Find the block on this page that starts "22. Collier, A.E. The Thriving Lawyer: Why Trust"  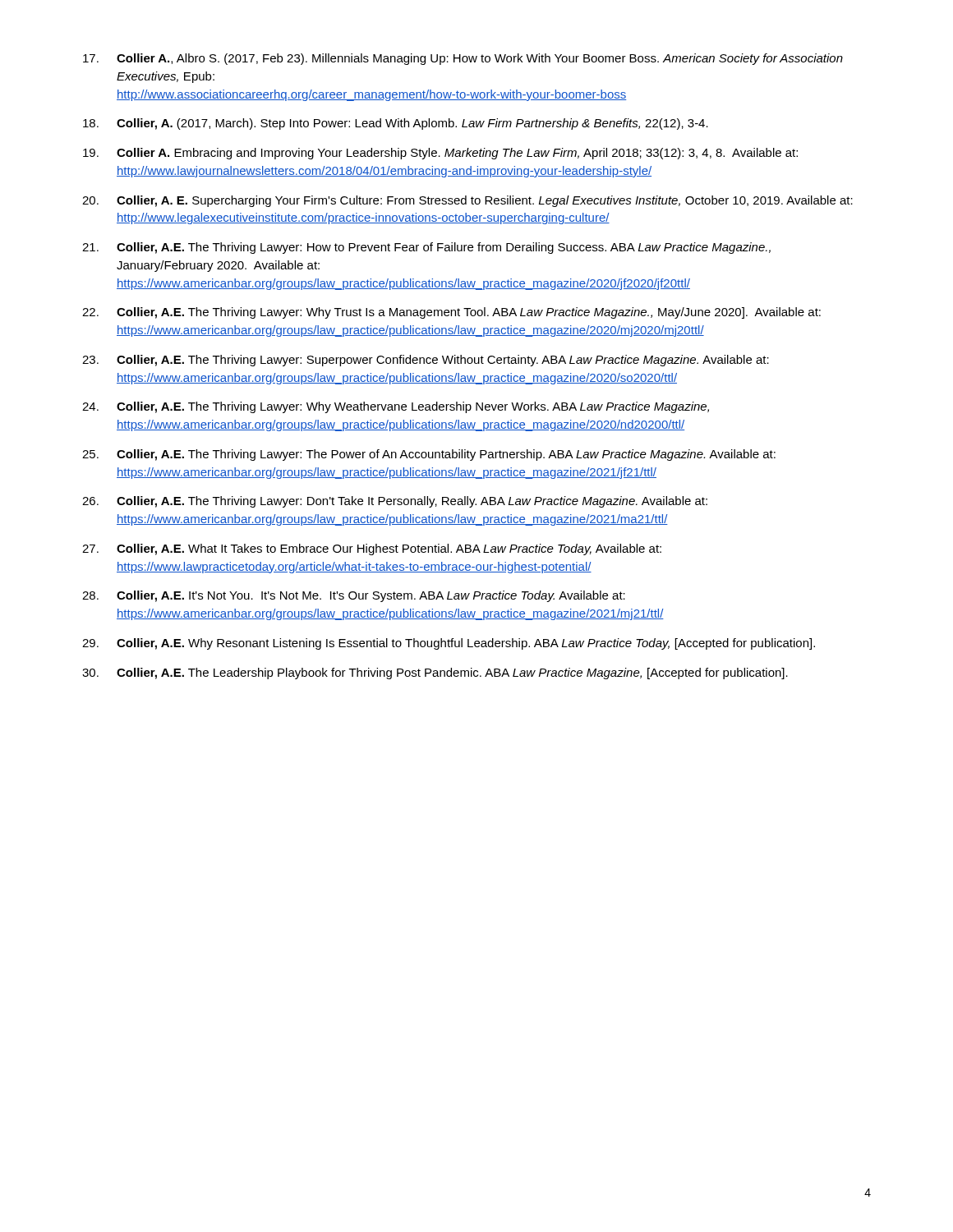click(x=476, y=321)
